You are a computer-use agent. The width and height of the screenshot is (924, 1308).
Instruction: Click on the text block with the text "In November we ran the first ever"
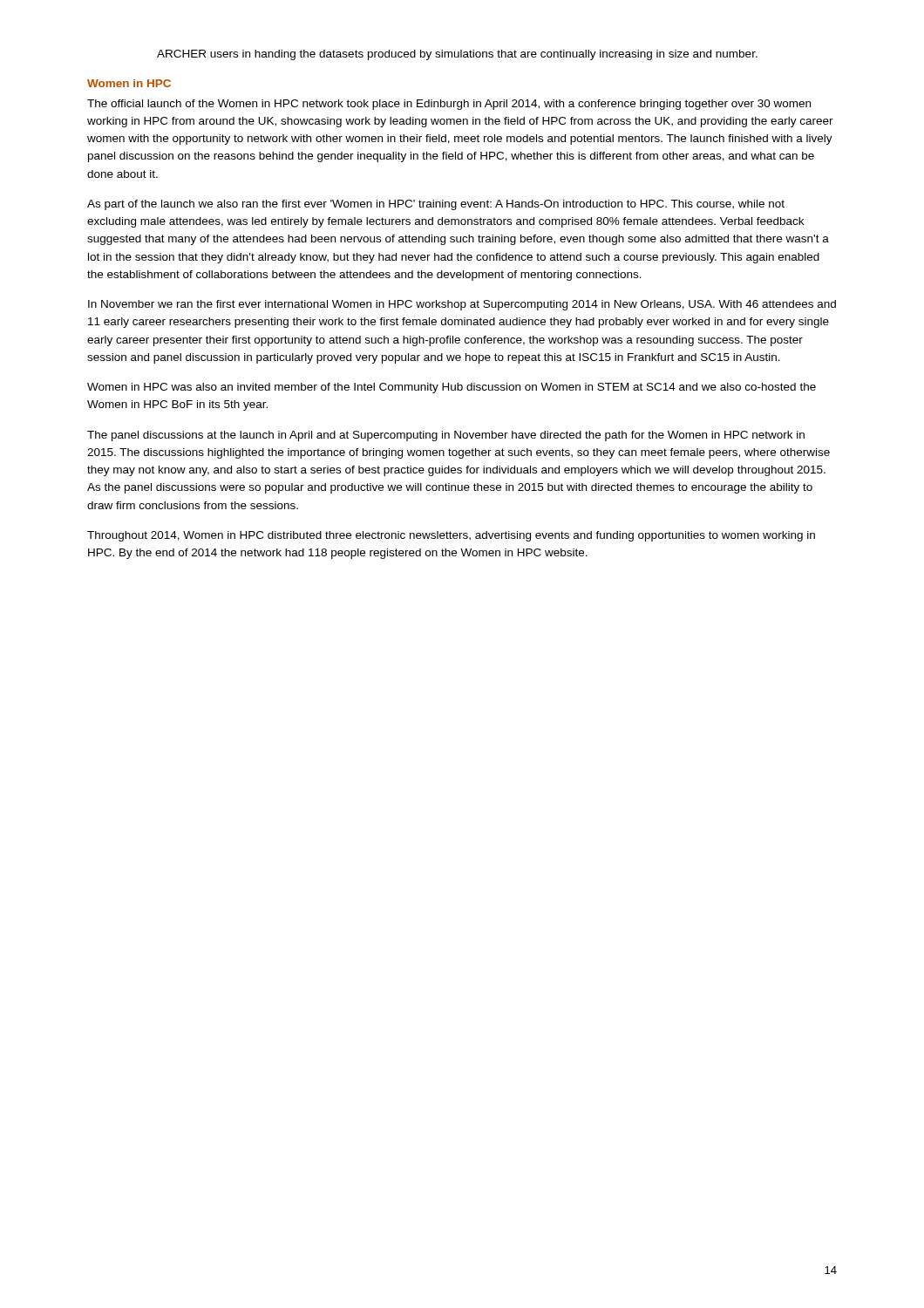(x=462, y=330)
